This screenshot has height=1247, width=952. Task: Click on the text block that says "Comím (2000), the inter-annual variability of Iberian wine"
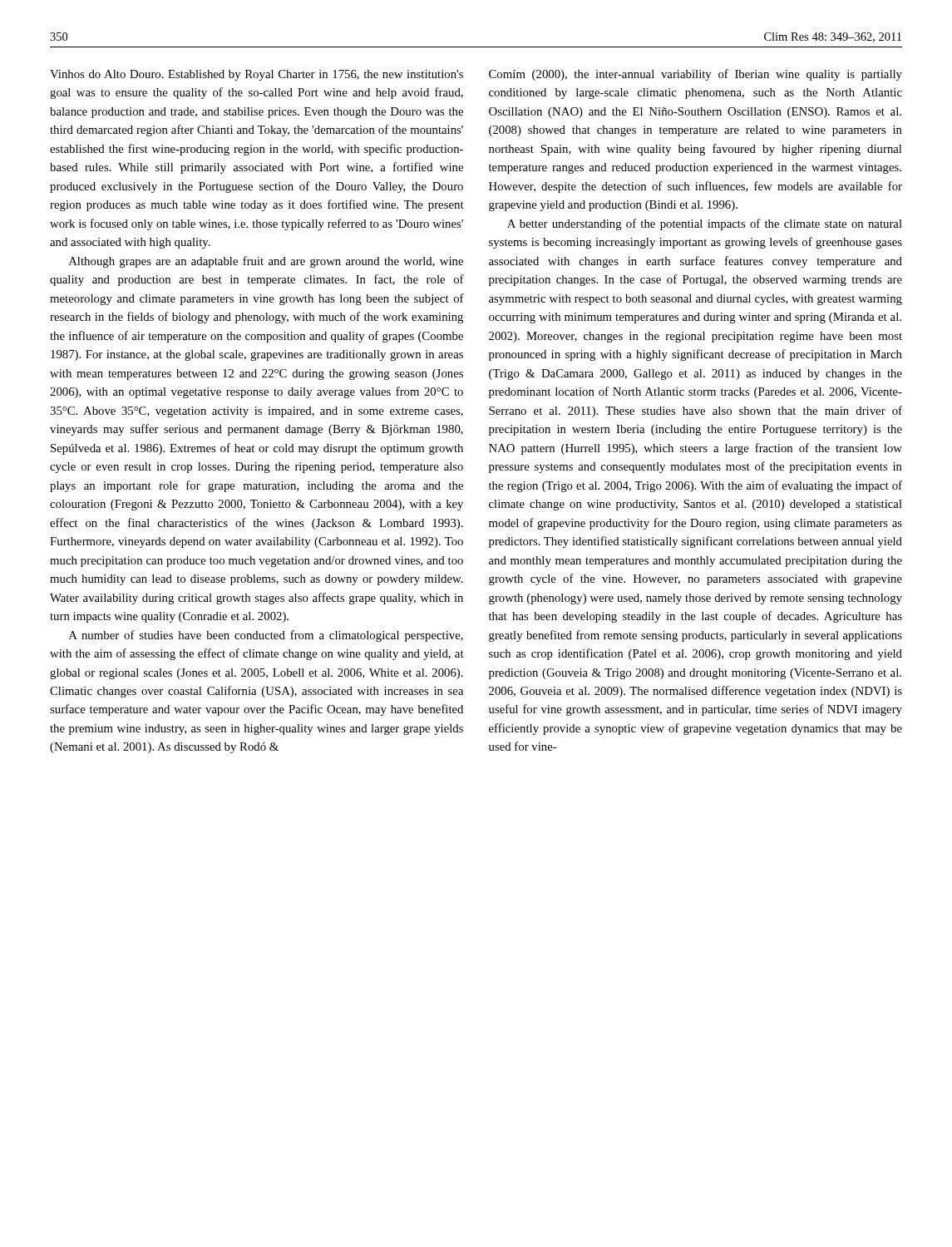coord(695,140)
